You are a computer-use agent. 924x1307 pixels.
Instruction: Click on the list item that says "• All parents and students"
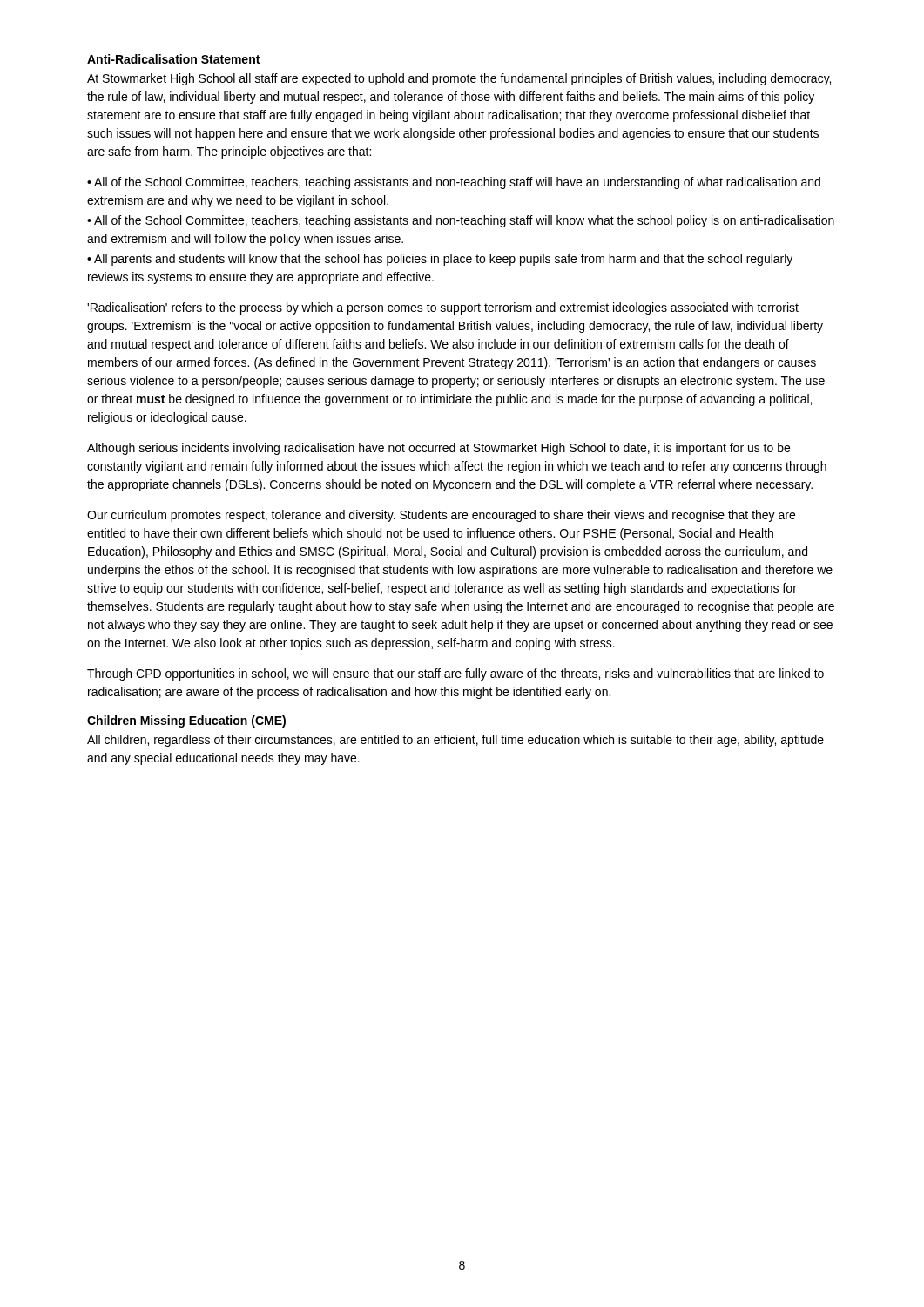pyautogui.click(x=440, y=268)
